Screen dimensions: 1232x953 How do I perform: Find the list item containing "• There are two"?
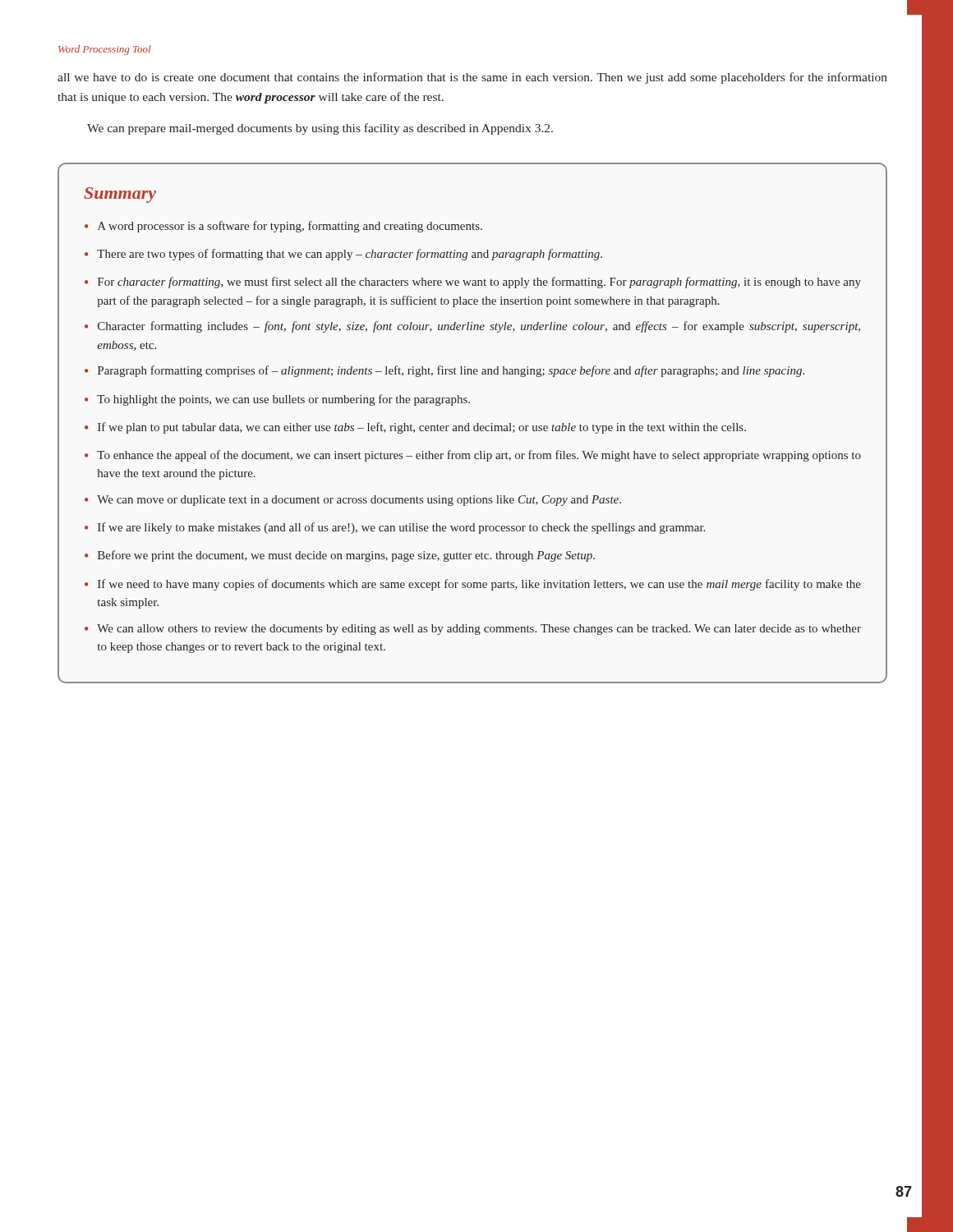point(472,255)
